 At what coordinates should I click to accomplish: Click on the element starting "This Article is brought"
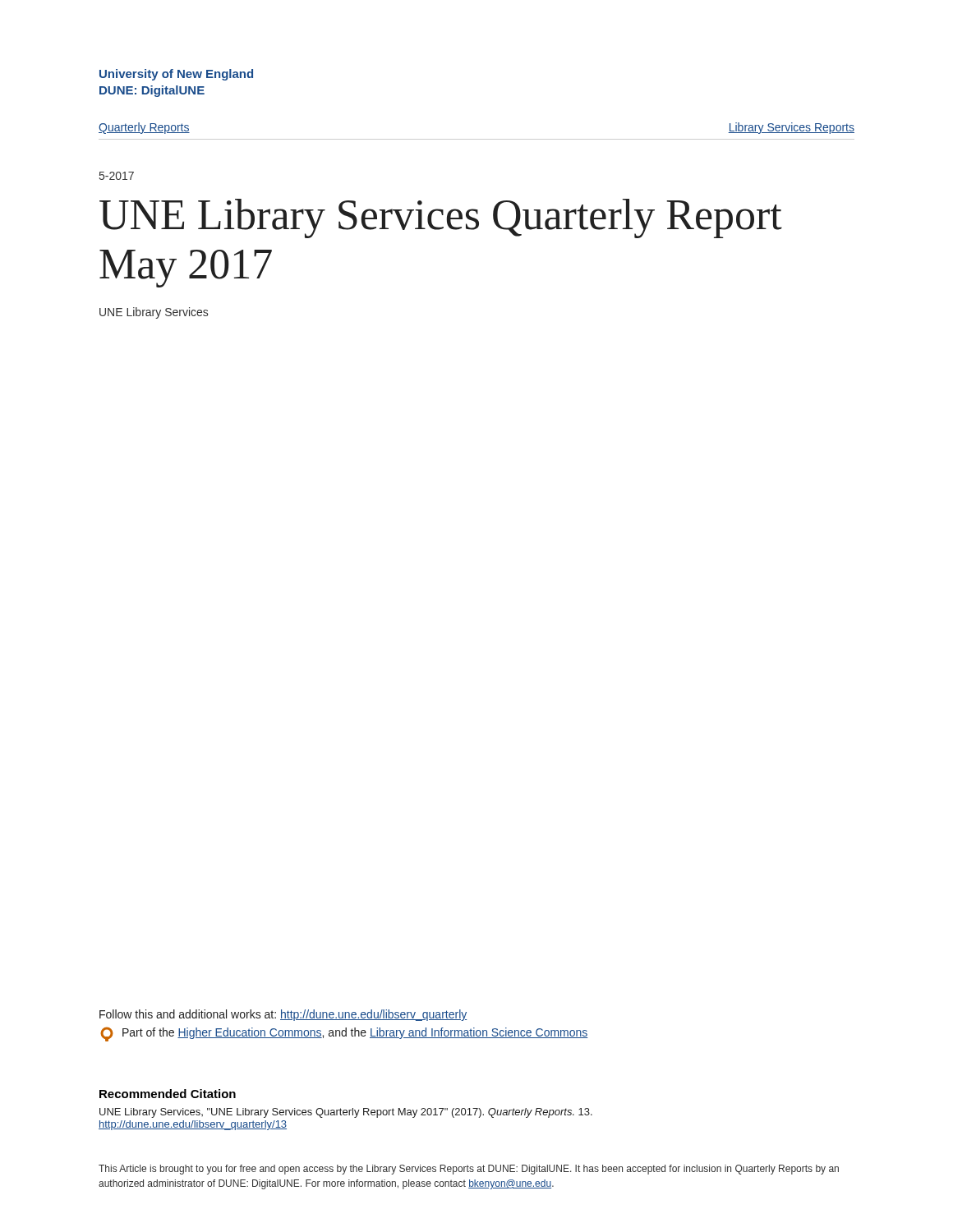tap(469, 1176)
